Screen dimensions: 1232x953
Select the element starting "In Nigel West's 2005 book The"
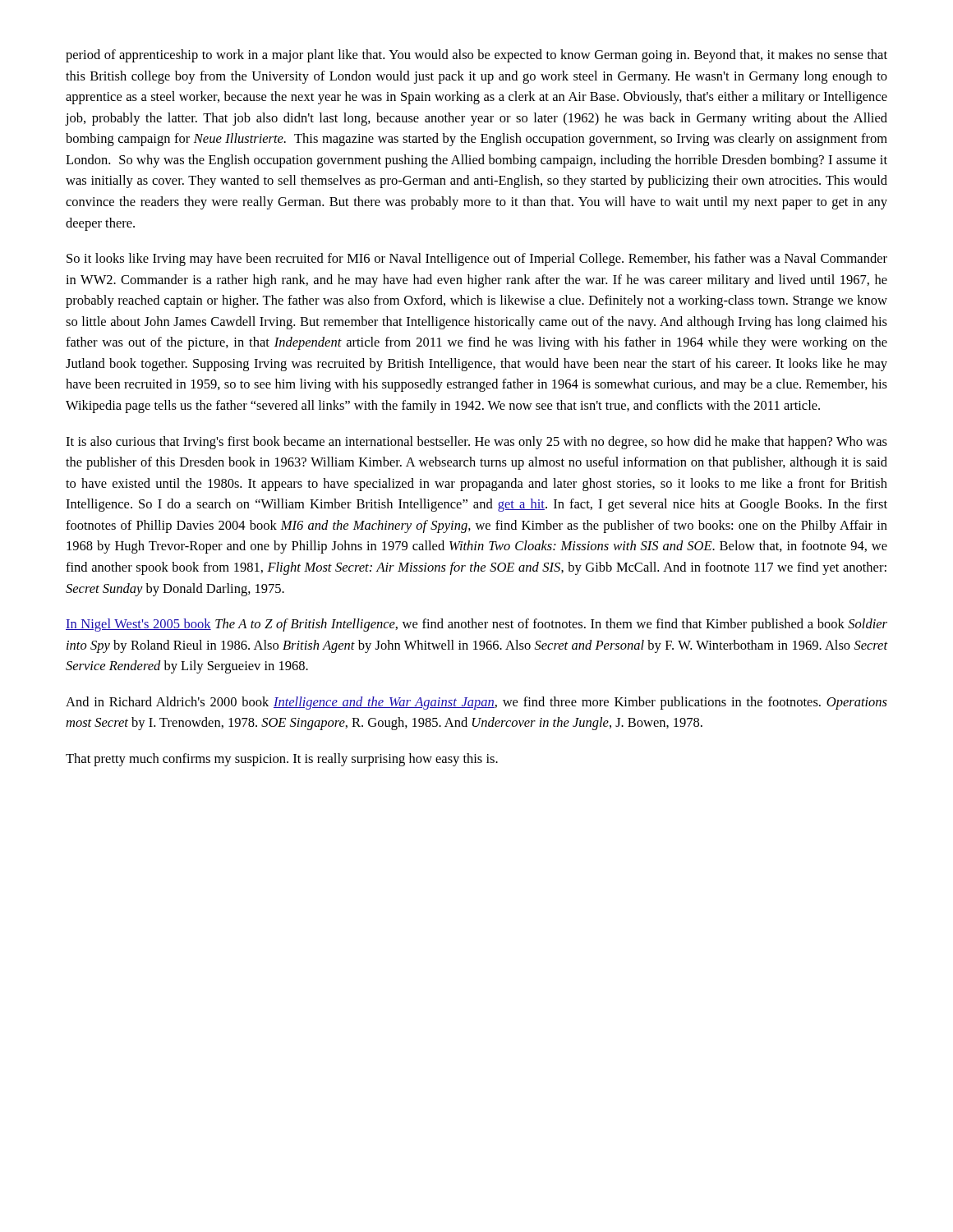coord(476,645)
